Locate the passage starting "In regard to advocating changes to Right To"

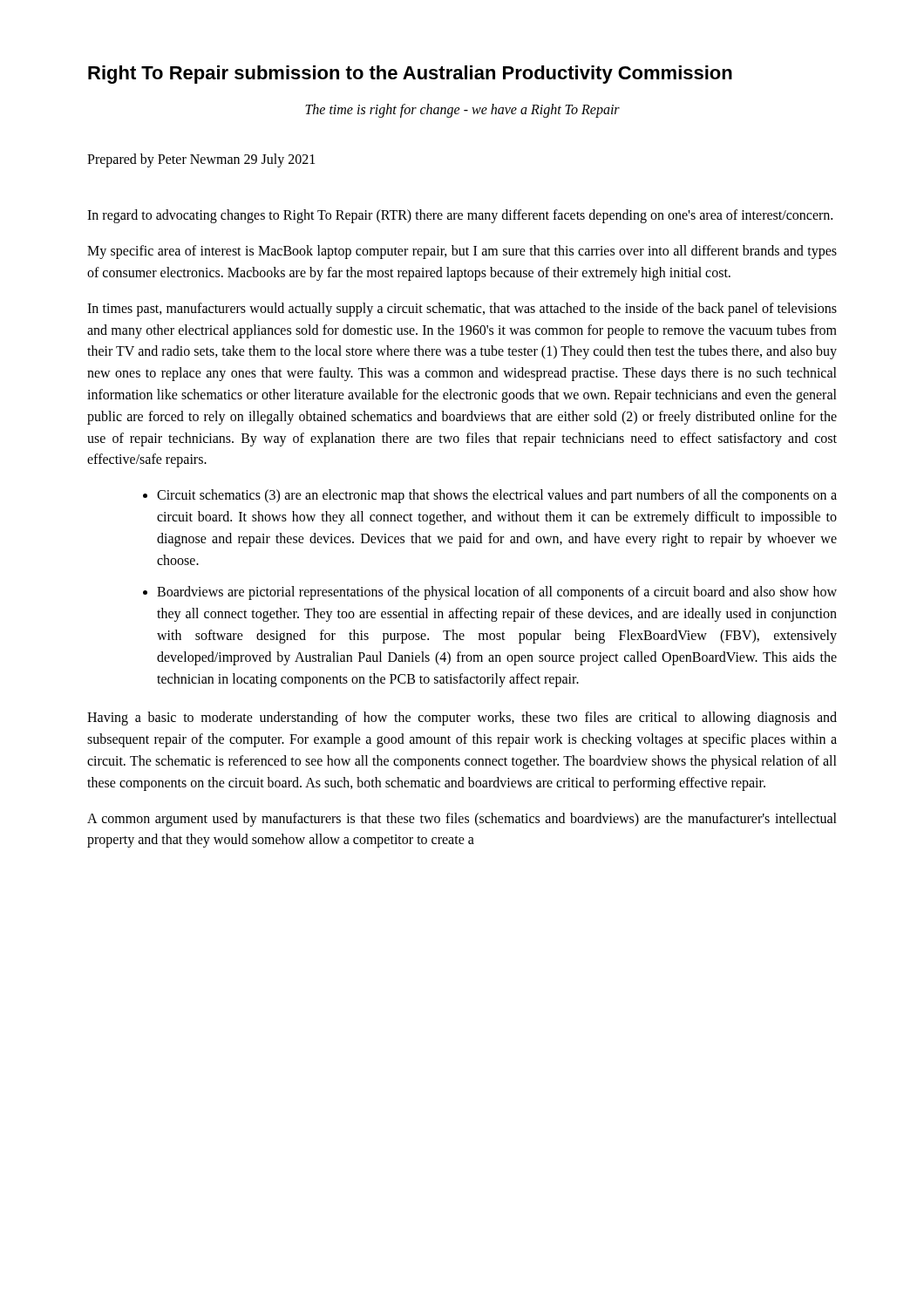(x=460, y=215)
